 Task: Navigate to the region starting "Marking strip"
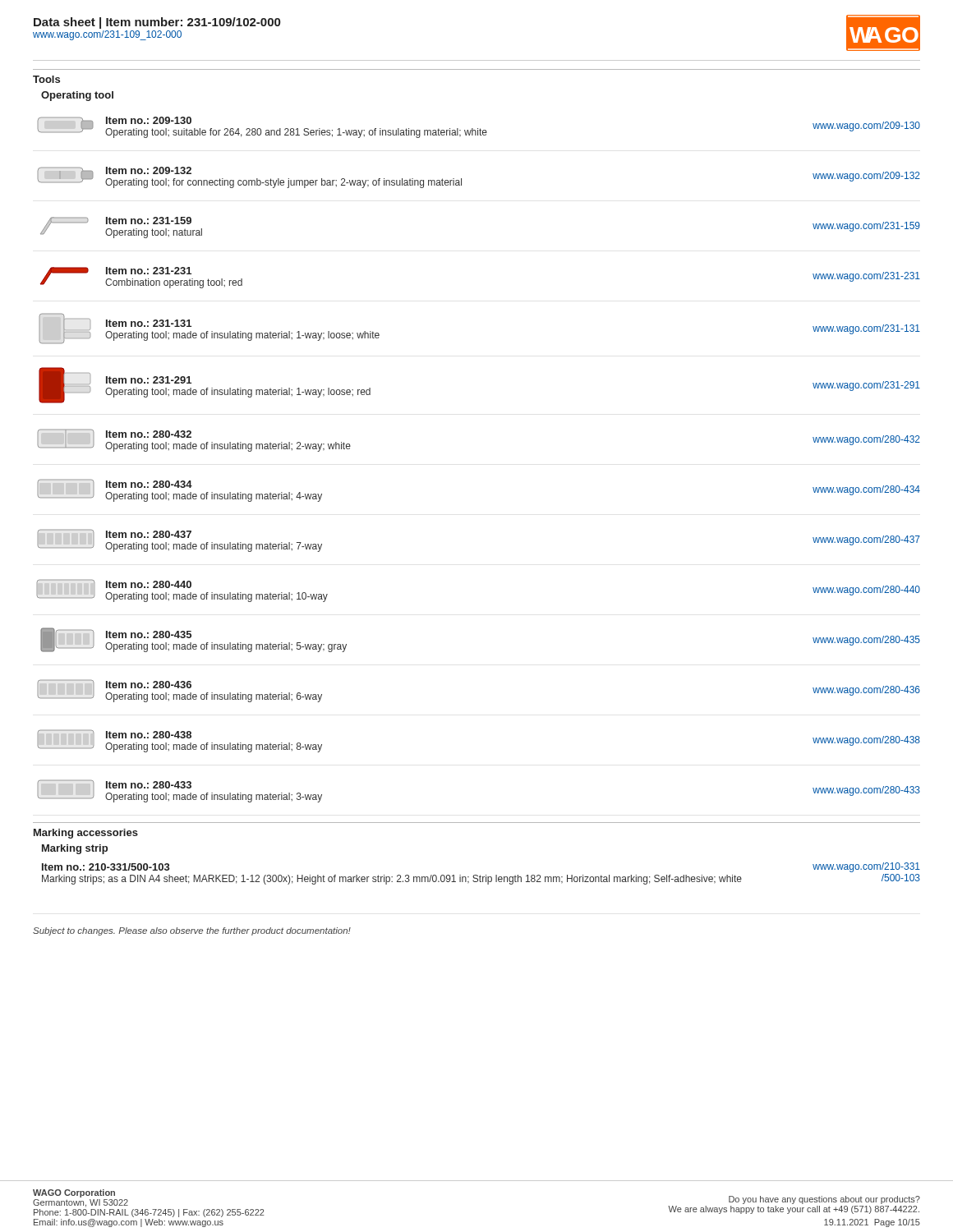[x=75, y=848]
